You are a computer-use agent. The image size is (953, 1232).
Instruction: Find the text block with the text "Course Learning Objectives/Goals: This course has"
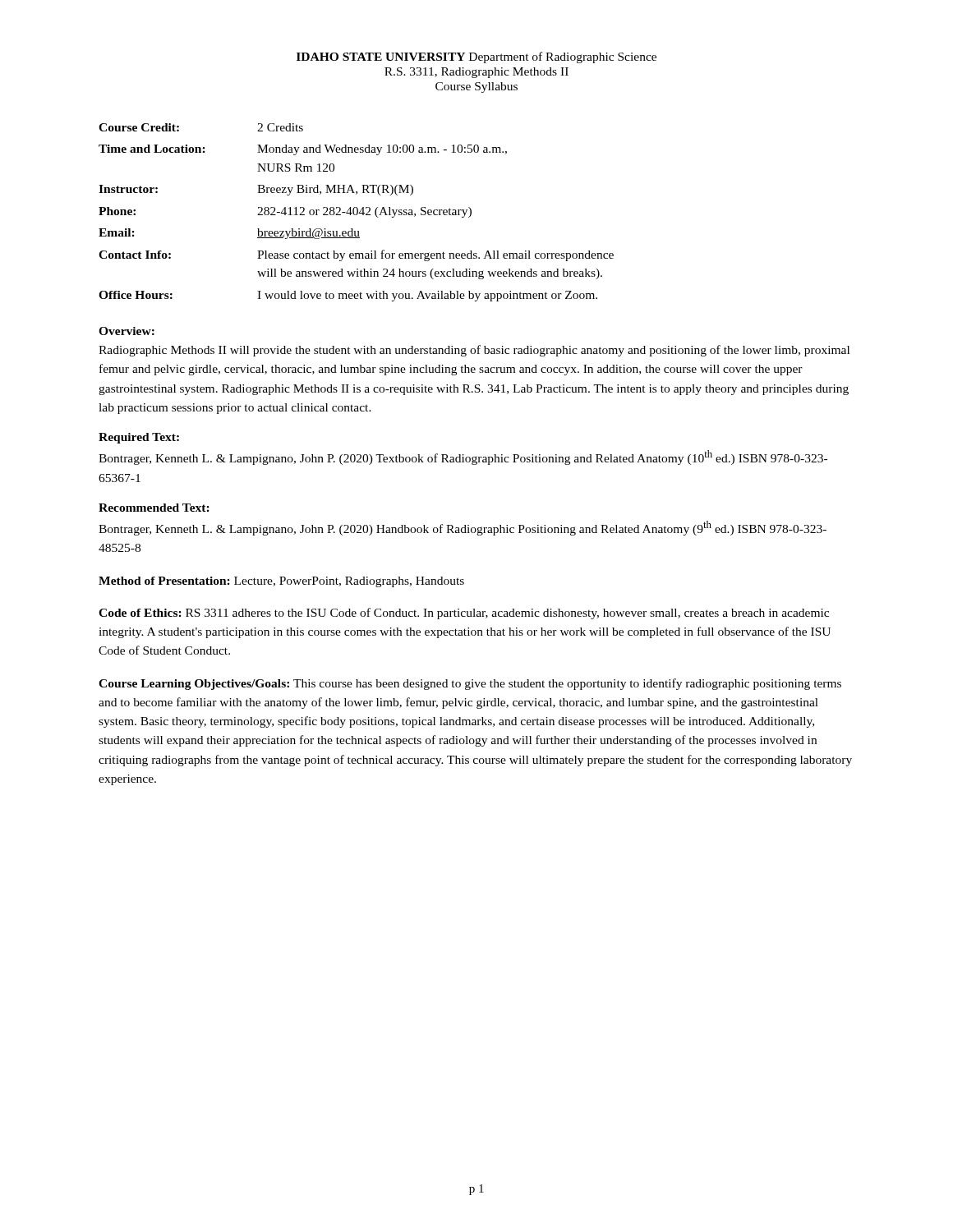[x=475, y=730]
